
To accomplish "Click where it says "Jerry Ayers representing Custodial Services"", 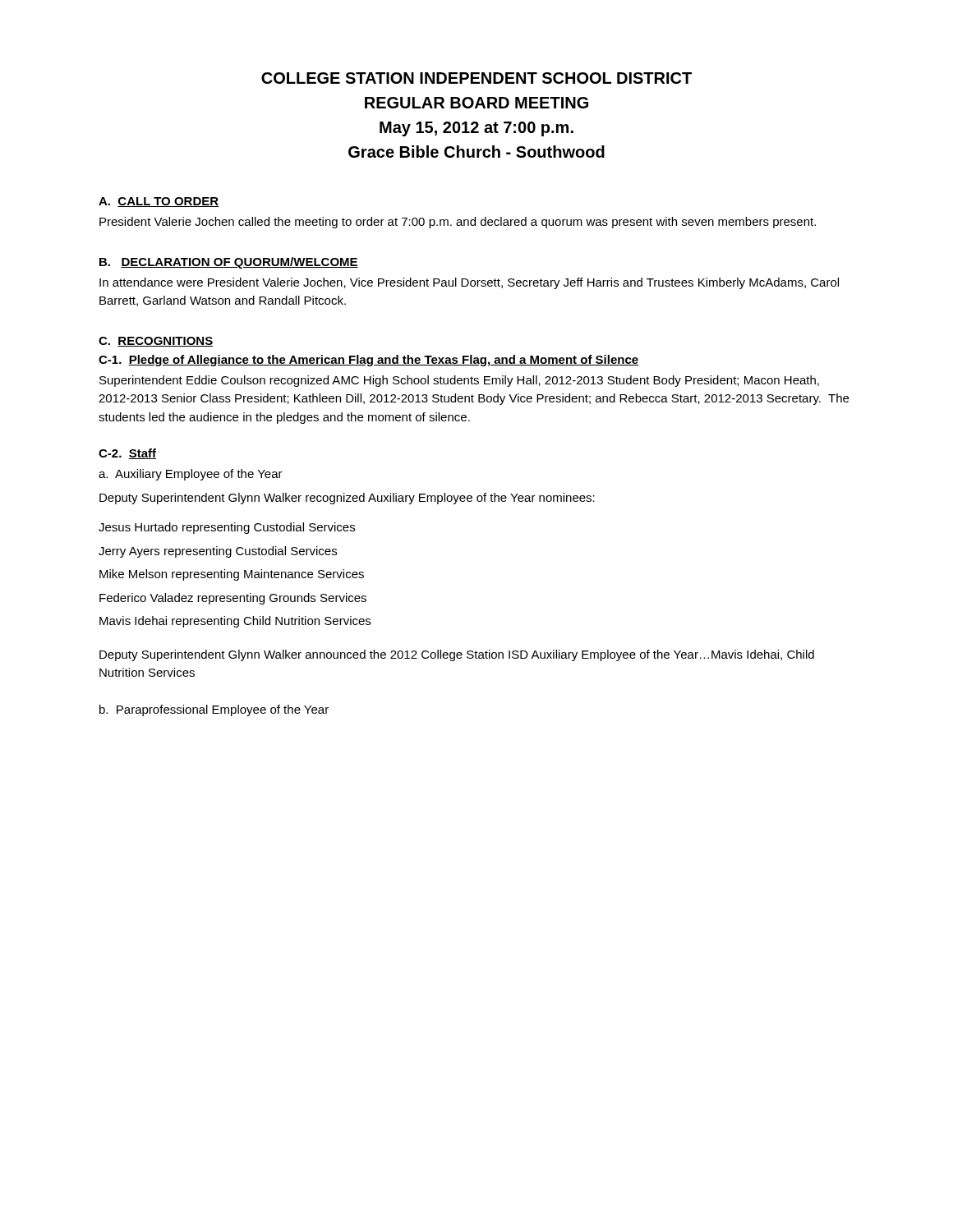I will 218,552.
